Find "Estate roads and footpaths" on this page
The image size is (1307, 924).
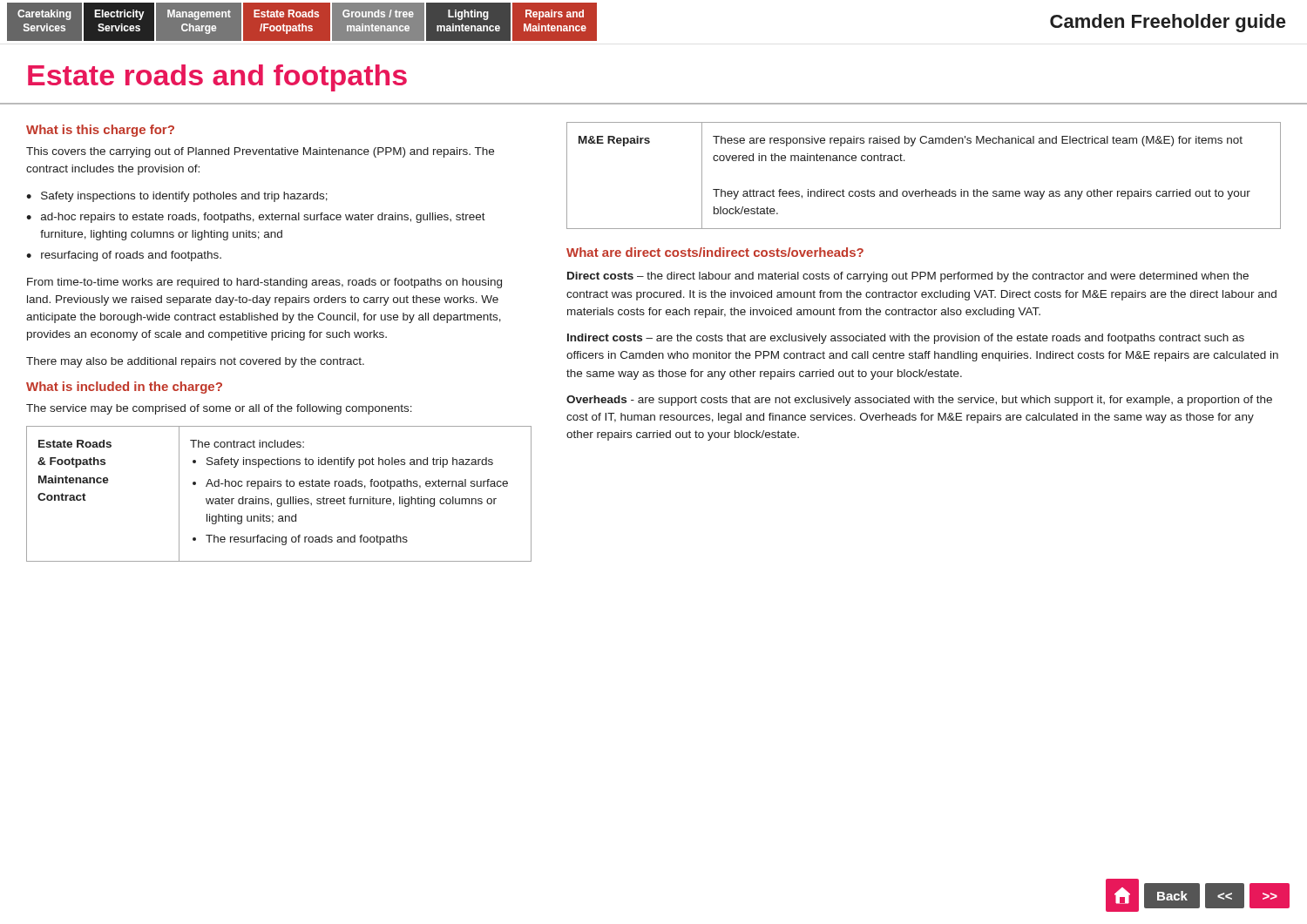click(x=217, y=75)
